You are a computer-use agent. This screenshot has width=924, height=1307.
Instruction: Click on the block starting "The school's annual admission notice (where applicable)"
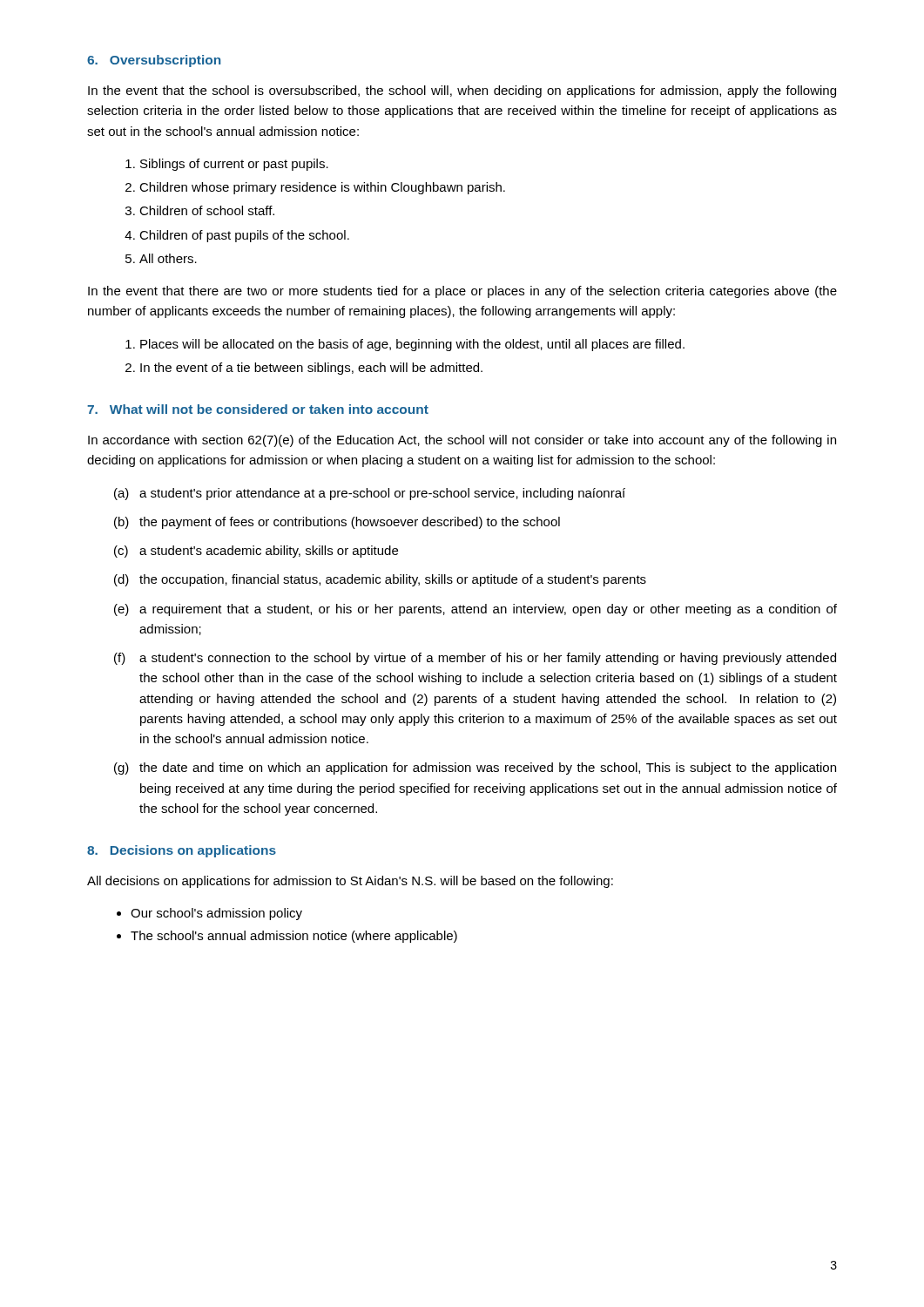pos(294,937)
